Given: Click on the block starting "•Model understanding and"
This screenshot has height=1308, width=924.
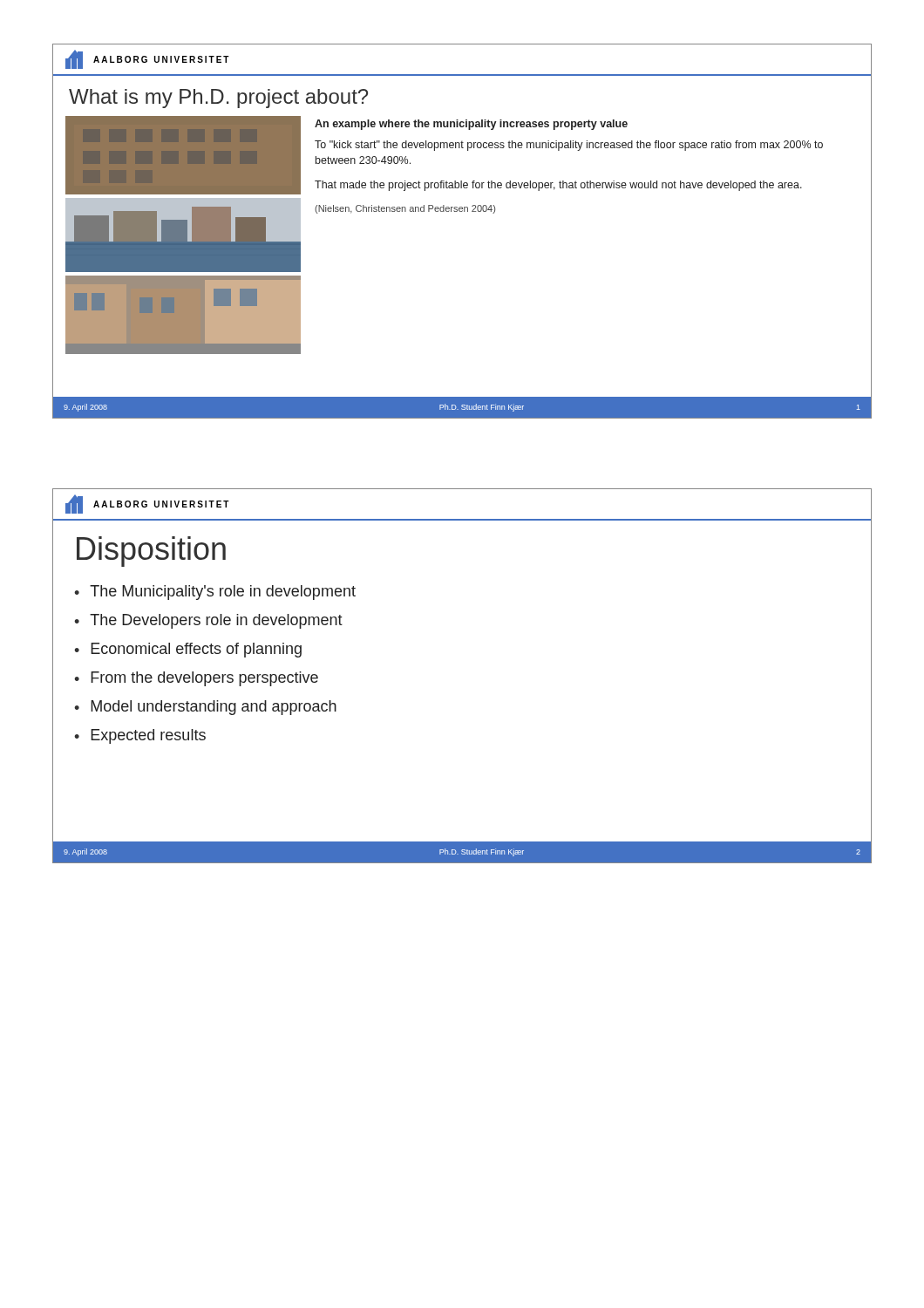Looking at the screenshot, I should 206,708.
